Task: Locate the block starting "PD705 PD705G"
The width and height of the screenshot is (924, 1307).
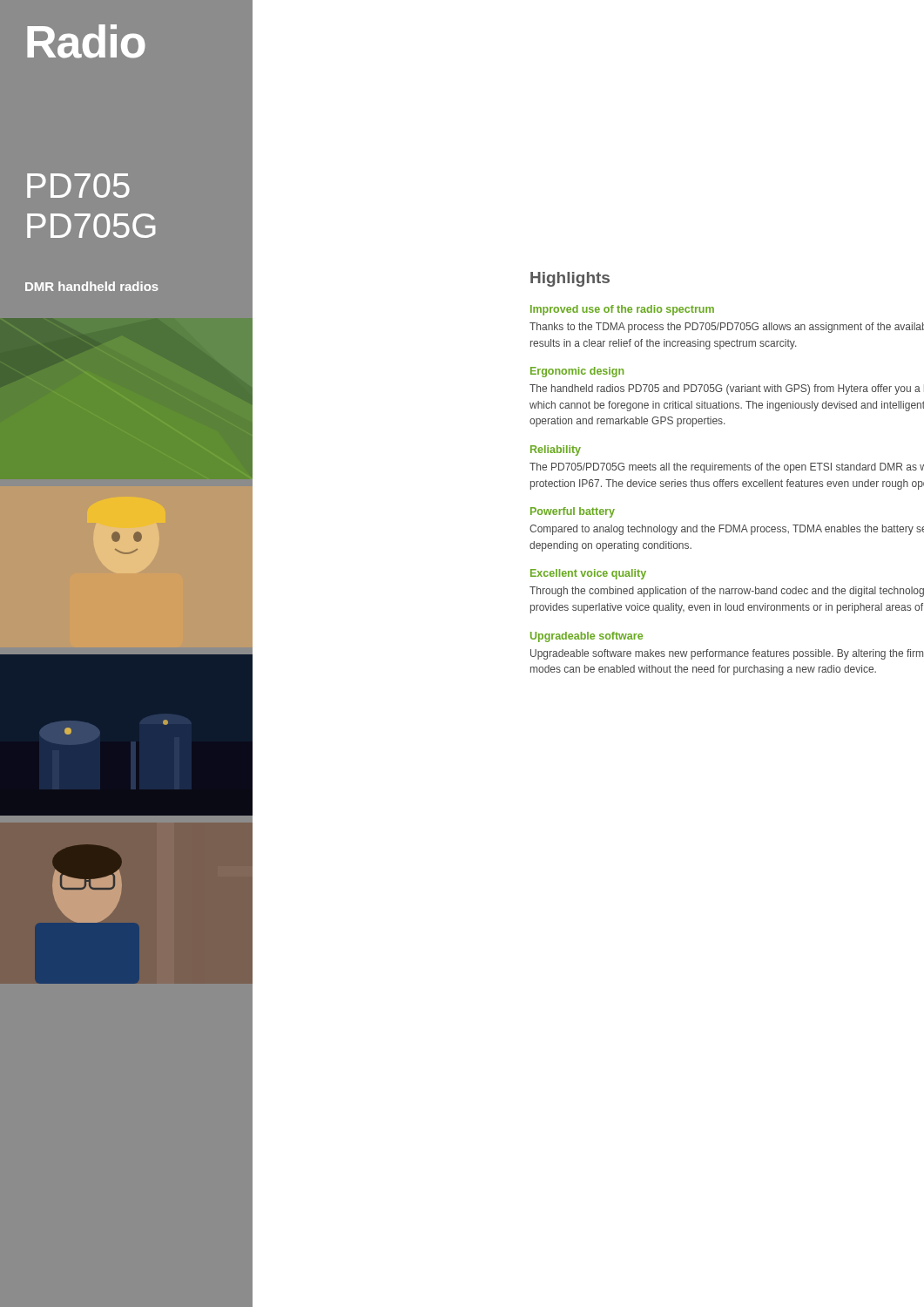Action: click(91, 206)
